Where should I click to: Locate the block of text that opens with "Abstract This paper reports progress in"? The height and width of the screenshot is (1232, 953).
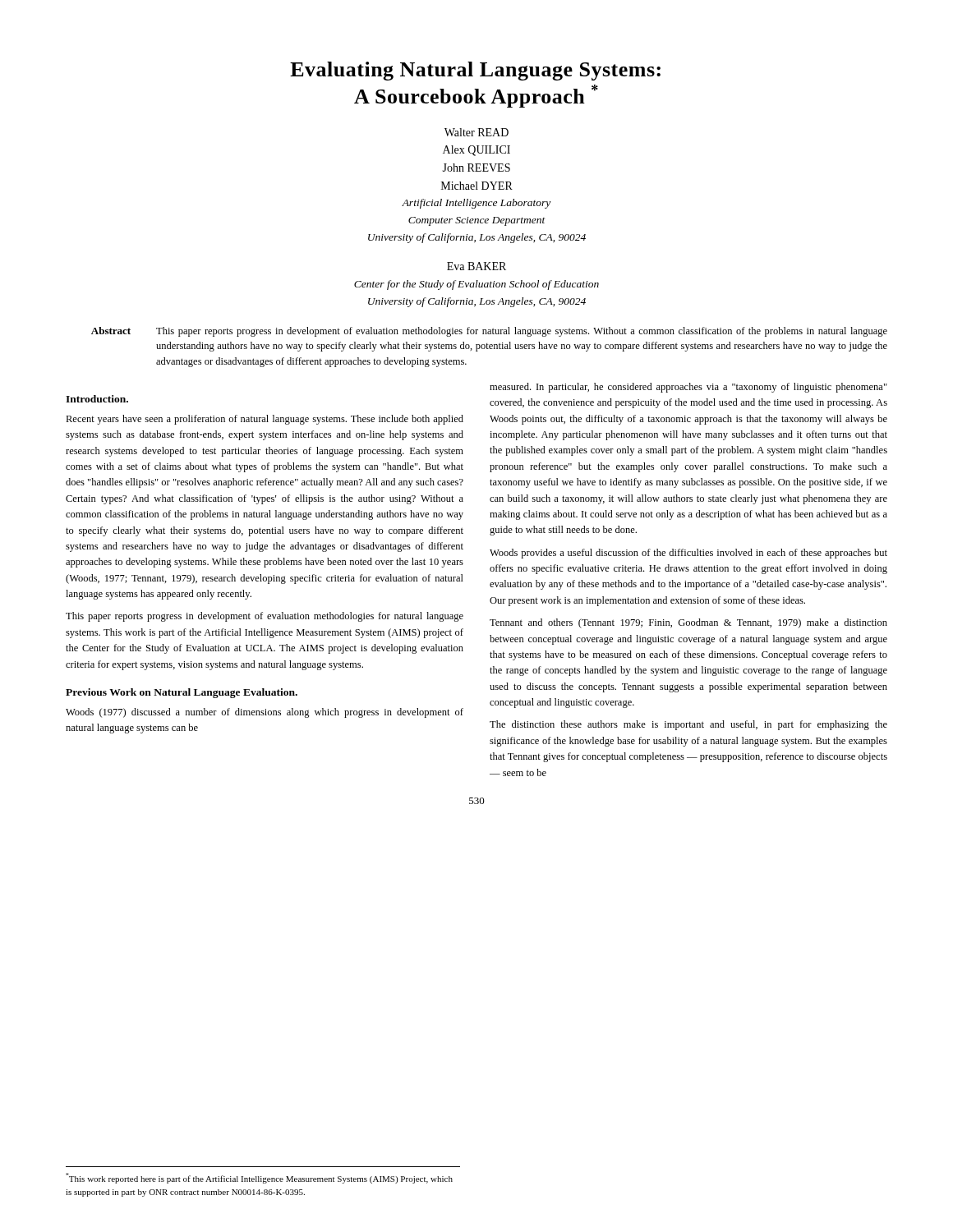(476, 346)
